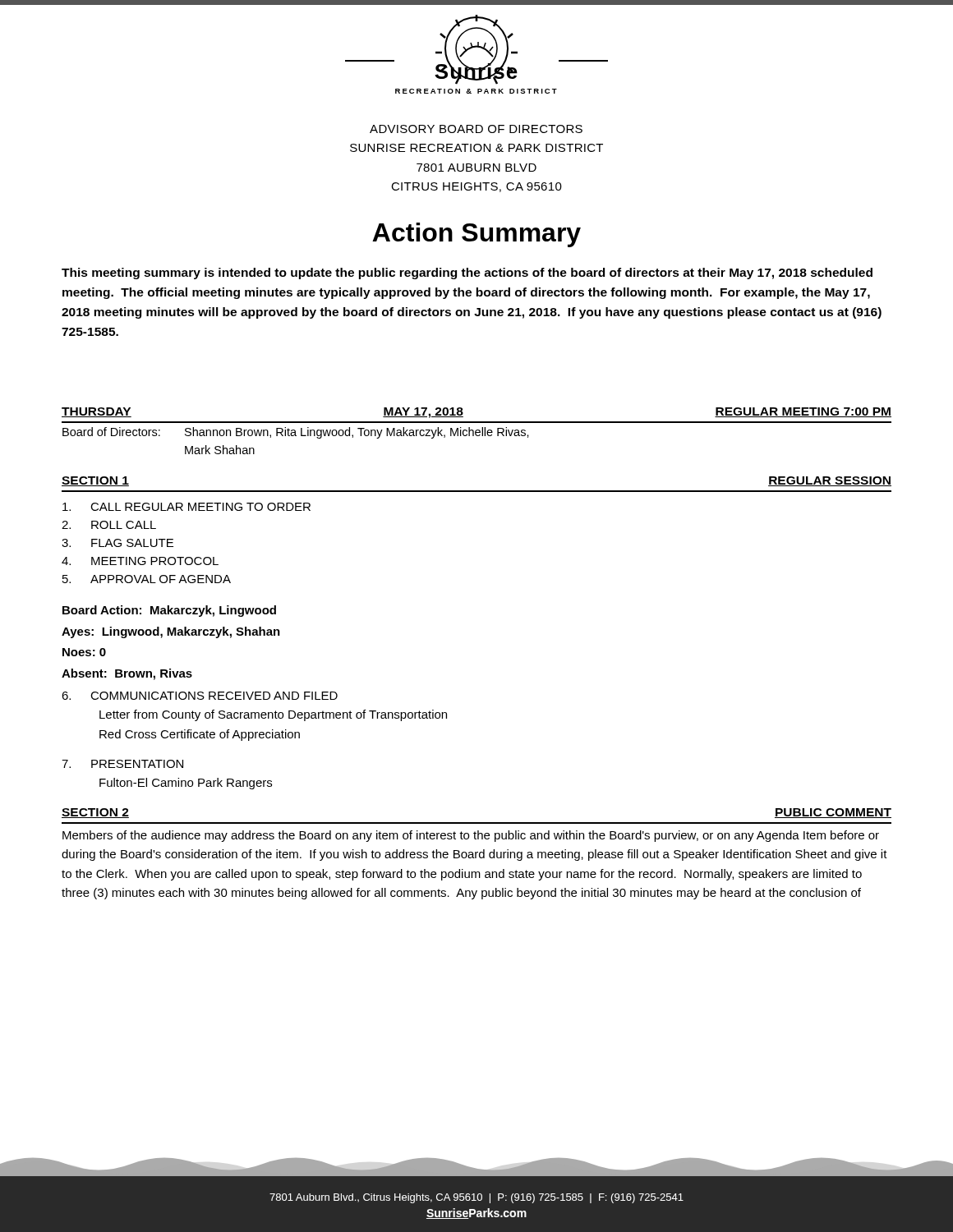
Task: Find "3.FLAG SALUTE" on this page
Action: click(117, 543)
